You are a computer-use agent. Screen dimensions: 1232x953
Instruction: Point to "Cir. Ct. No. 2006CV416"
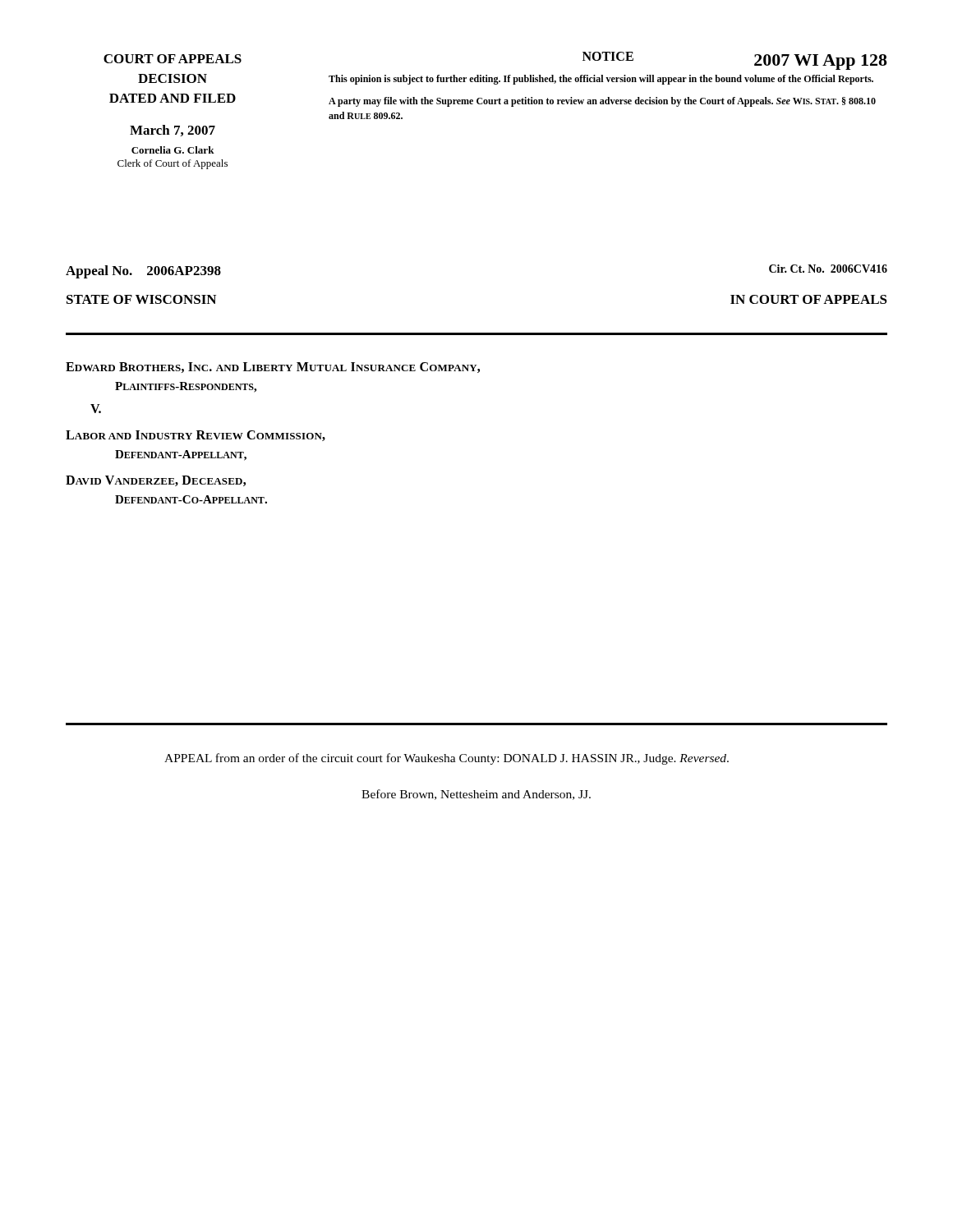coord(828,269)
